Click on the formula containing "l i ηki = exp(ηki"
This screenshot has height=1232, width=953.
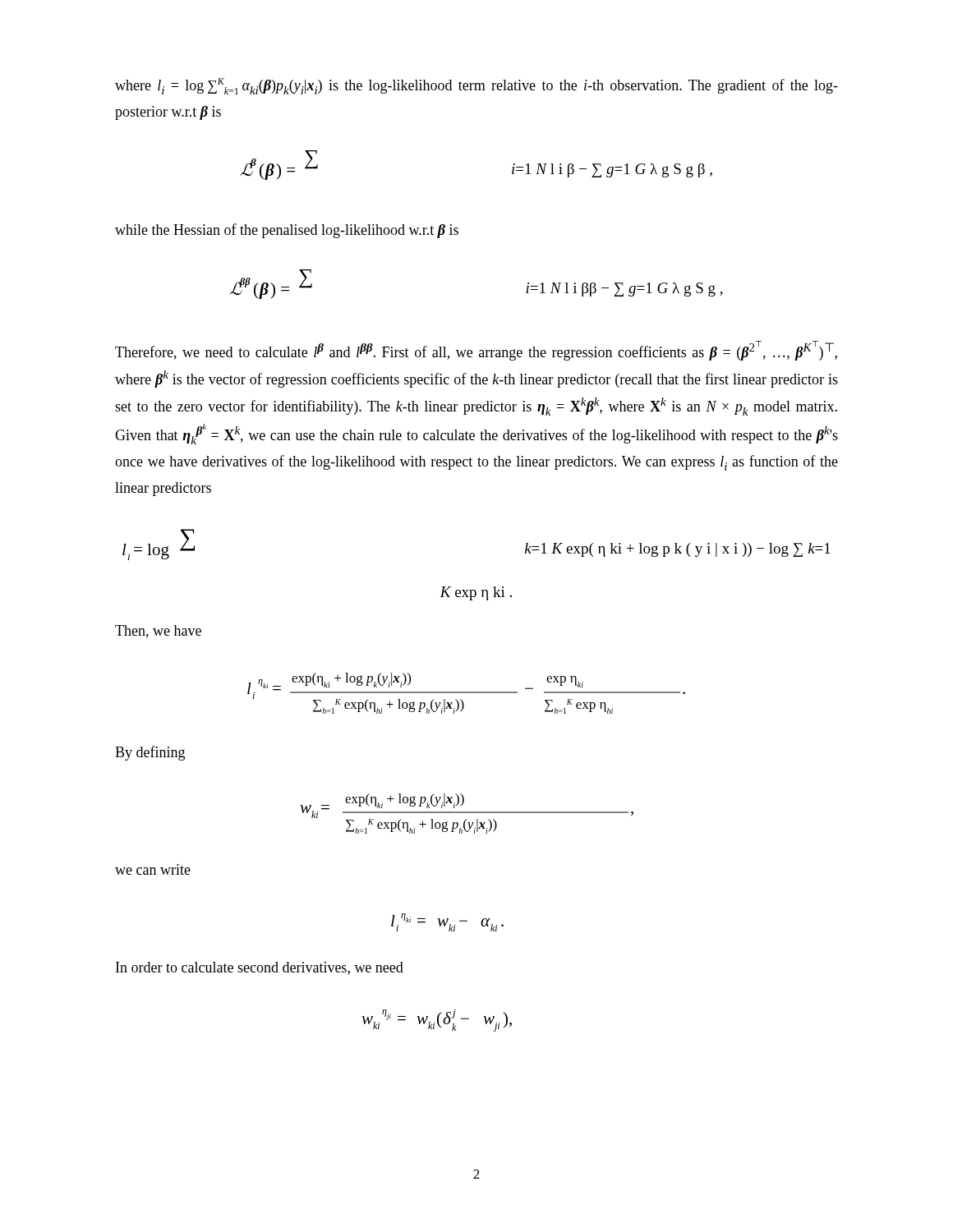pyautogui.click(x=476, y=692)
